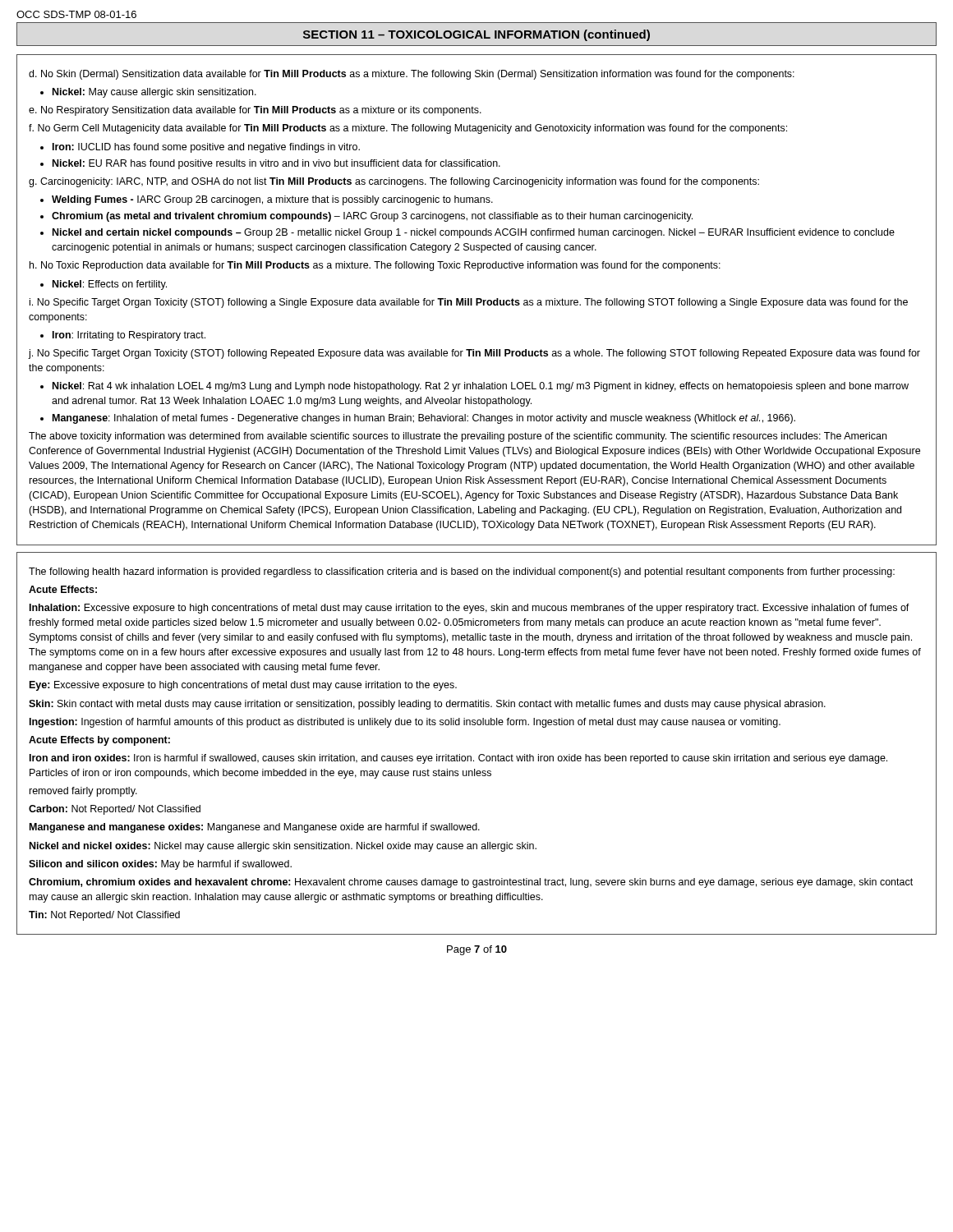Find the element starting "d. No Skin (Dermal)"
This screenshot has height=1232, width=953.
pyautogui.click(x=476, y=300)
